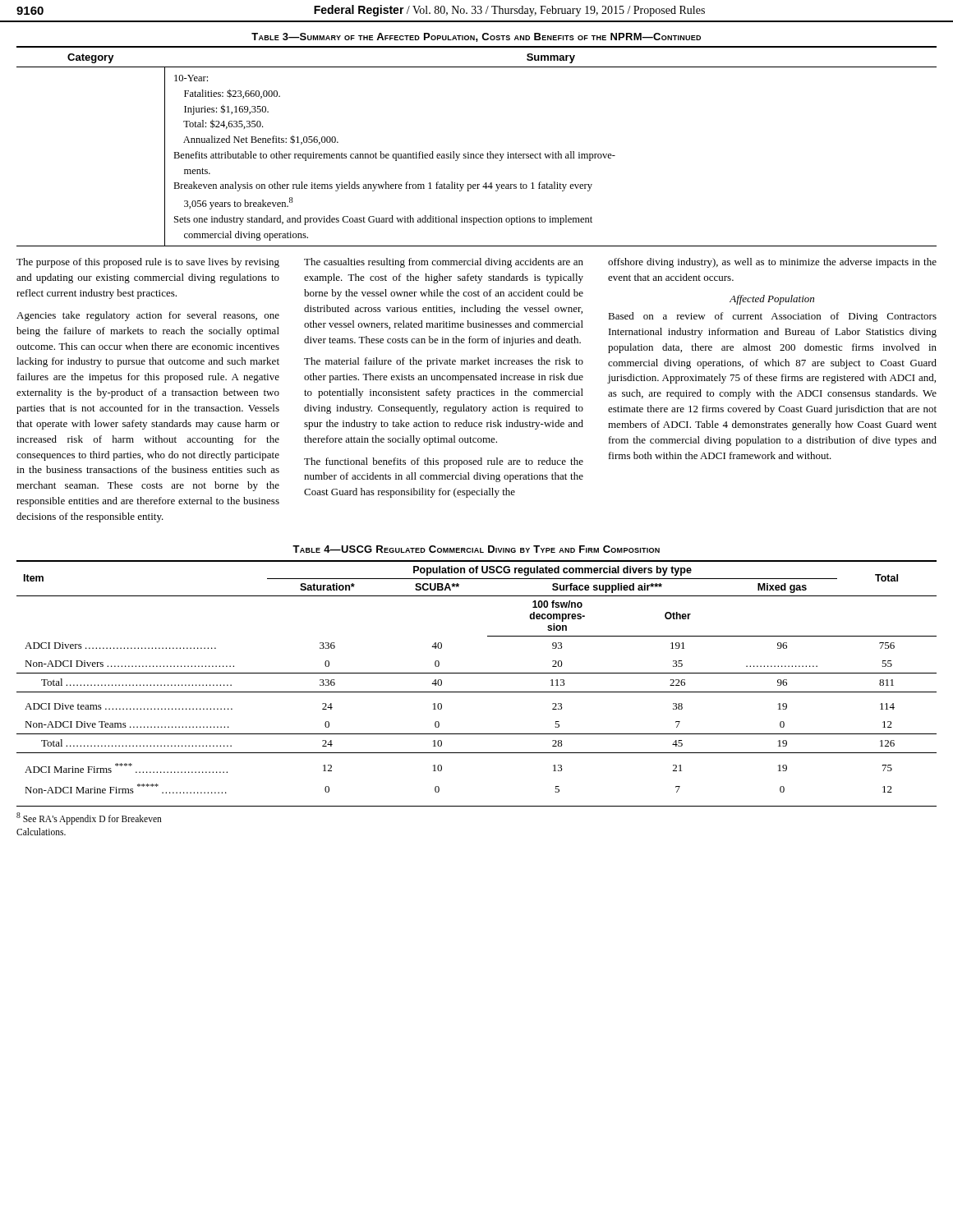
Task: Find the region starting "Table 4—USCG Regulated Commercial"
Action: point(476,549)
